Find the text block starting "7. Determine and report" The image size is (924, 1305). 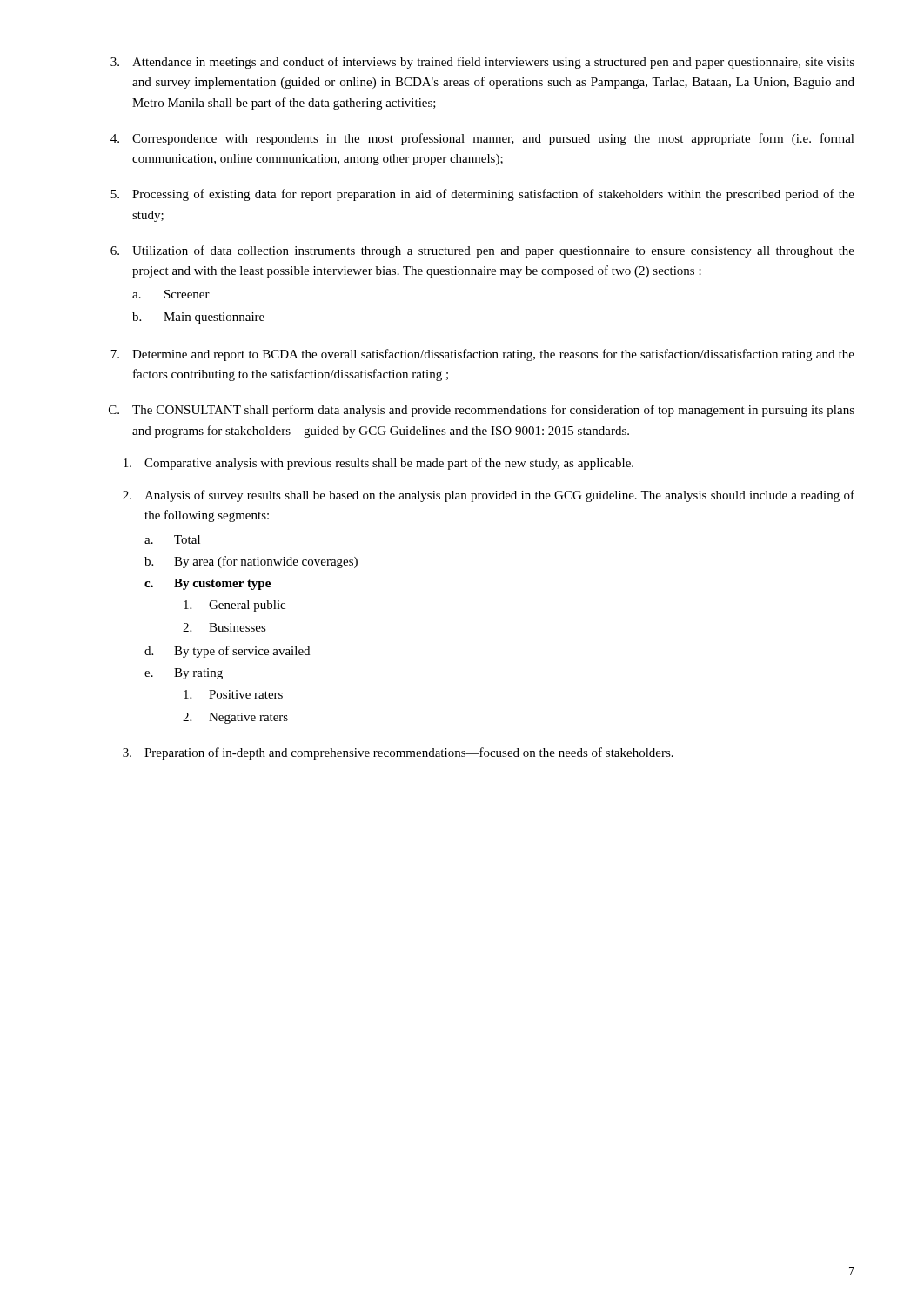(471, 364)
